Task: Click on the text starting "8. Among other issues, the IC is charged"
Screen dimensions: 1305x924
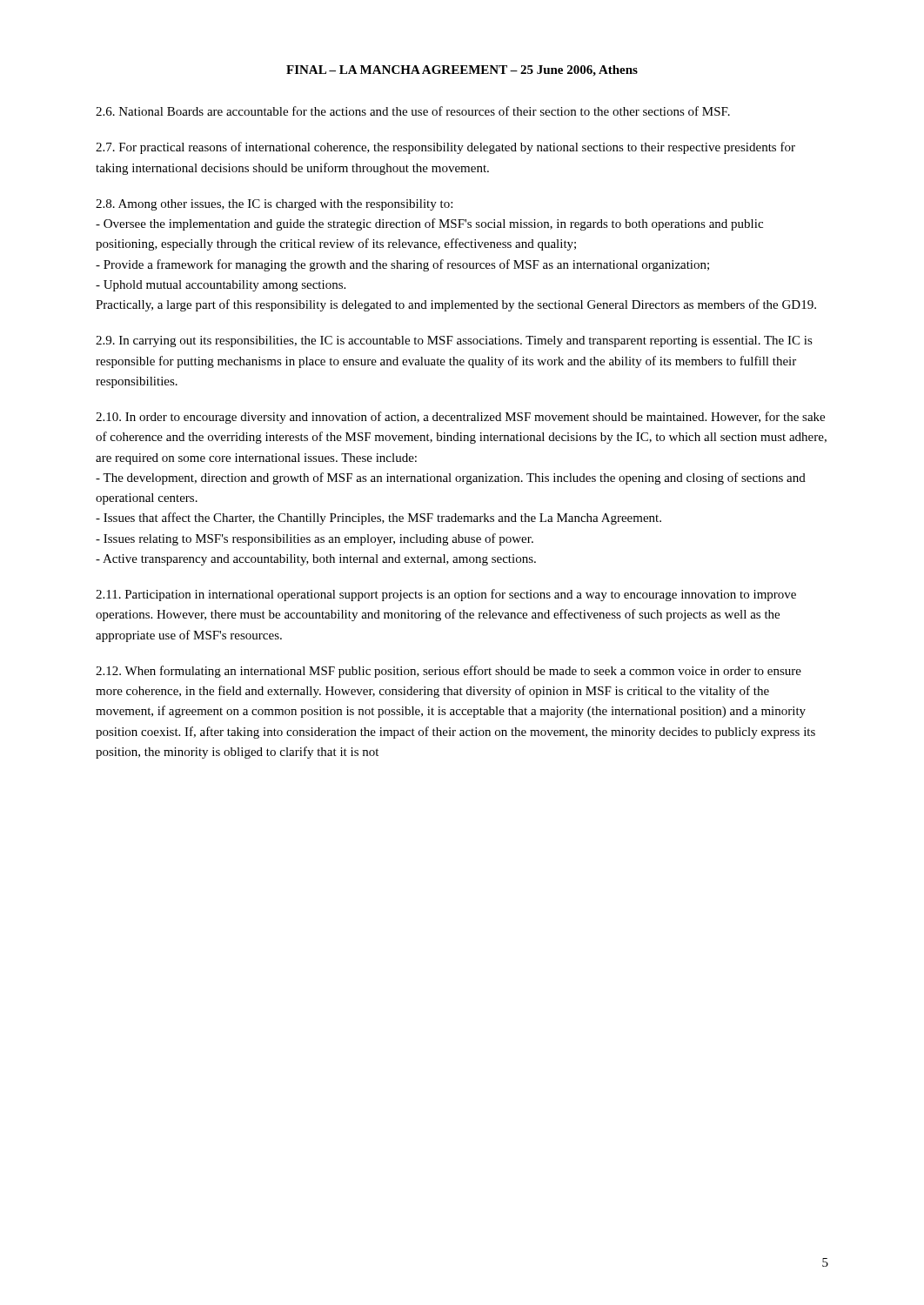Action: (456, 254)
